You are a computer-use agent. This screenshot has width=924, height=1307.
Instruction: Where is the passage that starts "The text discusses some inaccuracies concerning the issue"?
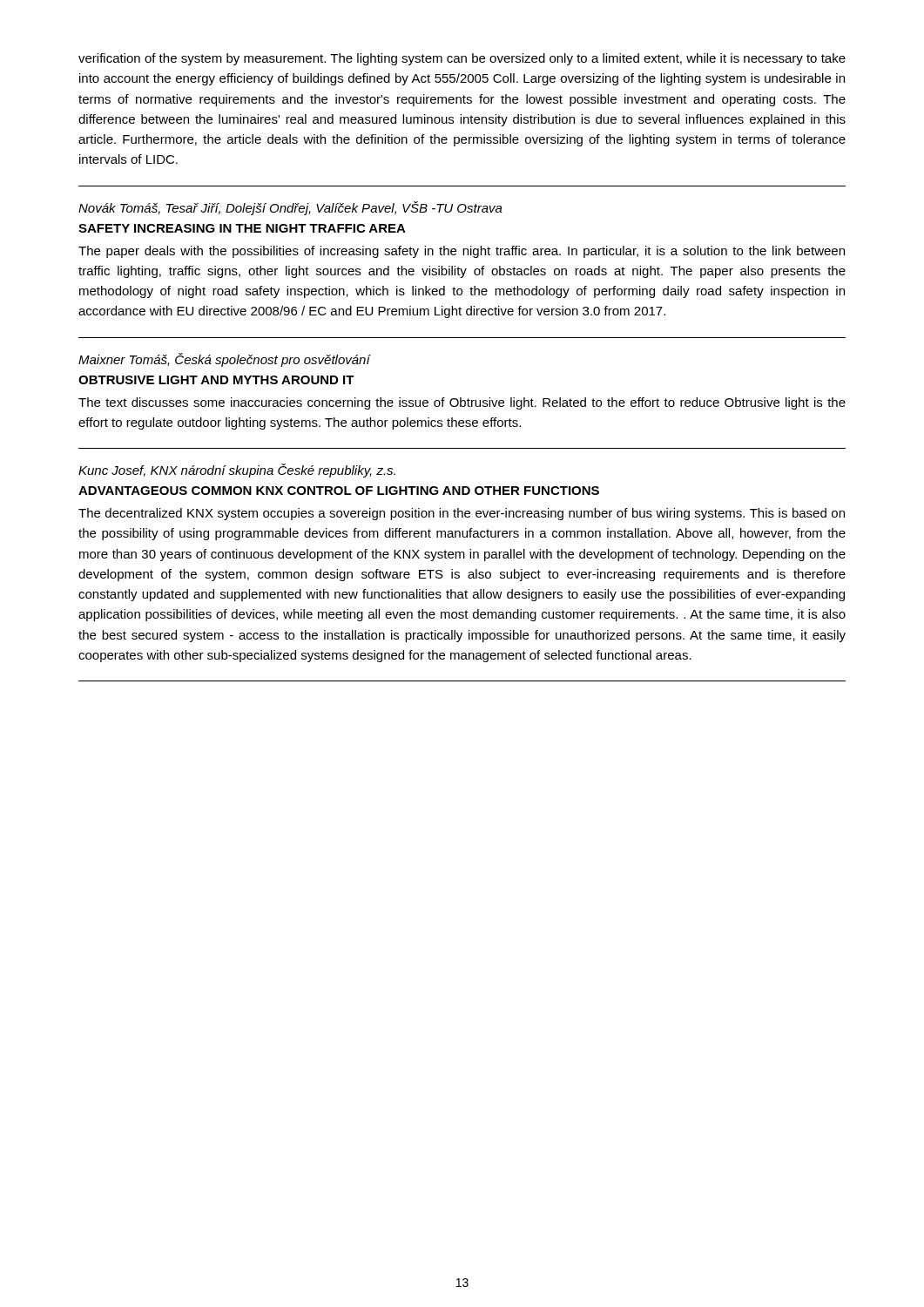[x=462, y=412]
